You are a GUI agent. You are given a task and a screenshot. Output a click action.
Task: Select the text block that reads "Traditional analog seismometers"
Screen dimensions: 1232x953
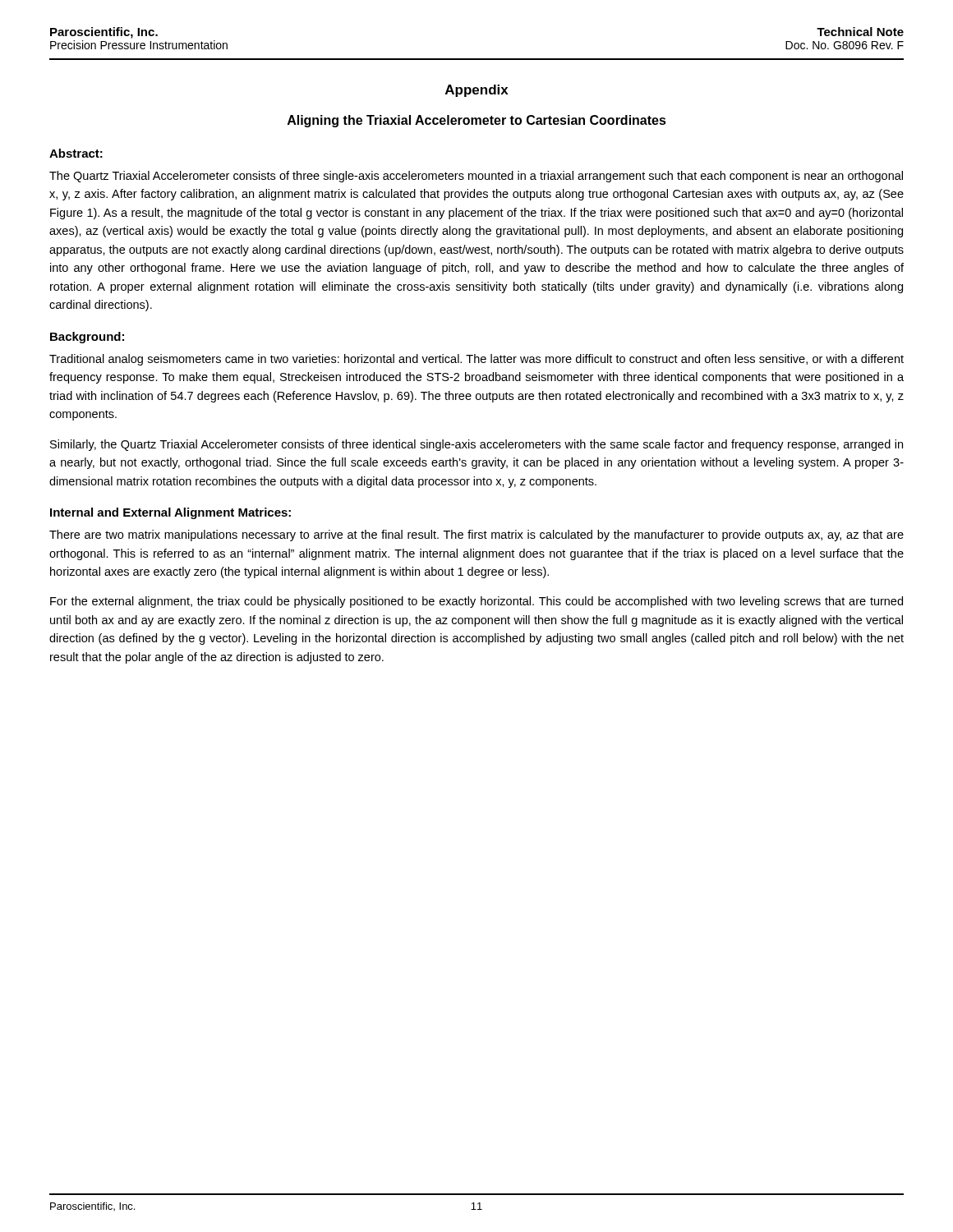[x=476, y=386]
